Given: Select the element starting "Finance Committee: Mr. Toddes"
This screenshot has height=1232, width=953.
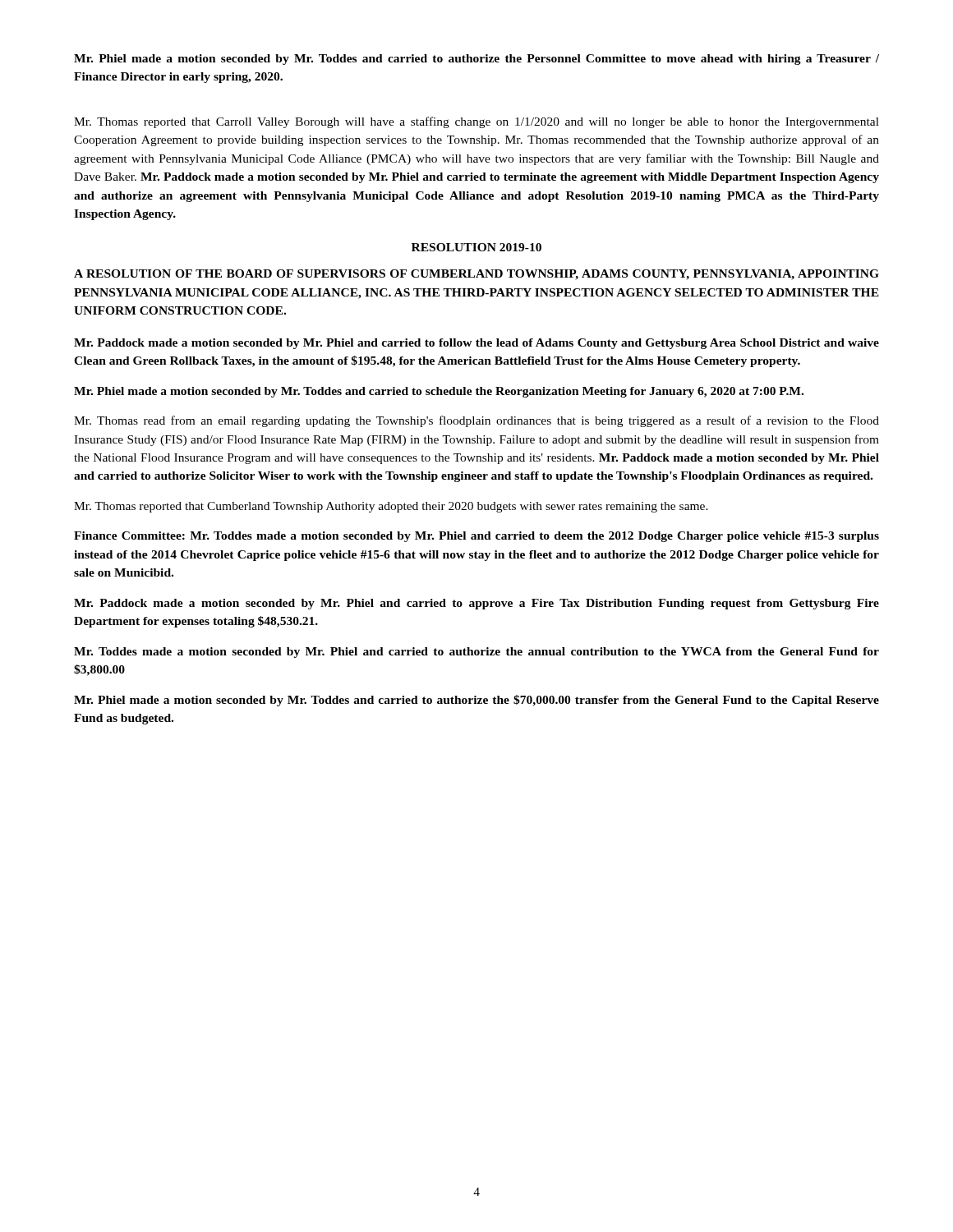Looking at the screenshot, I should tap(476, 554).
